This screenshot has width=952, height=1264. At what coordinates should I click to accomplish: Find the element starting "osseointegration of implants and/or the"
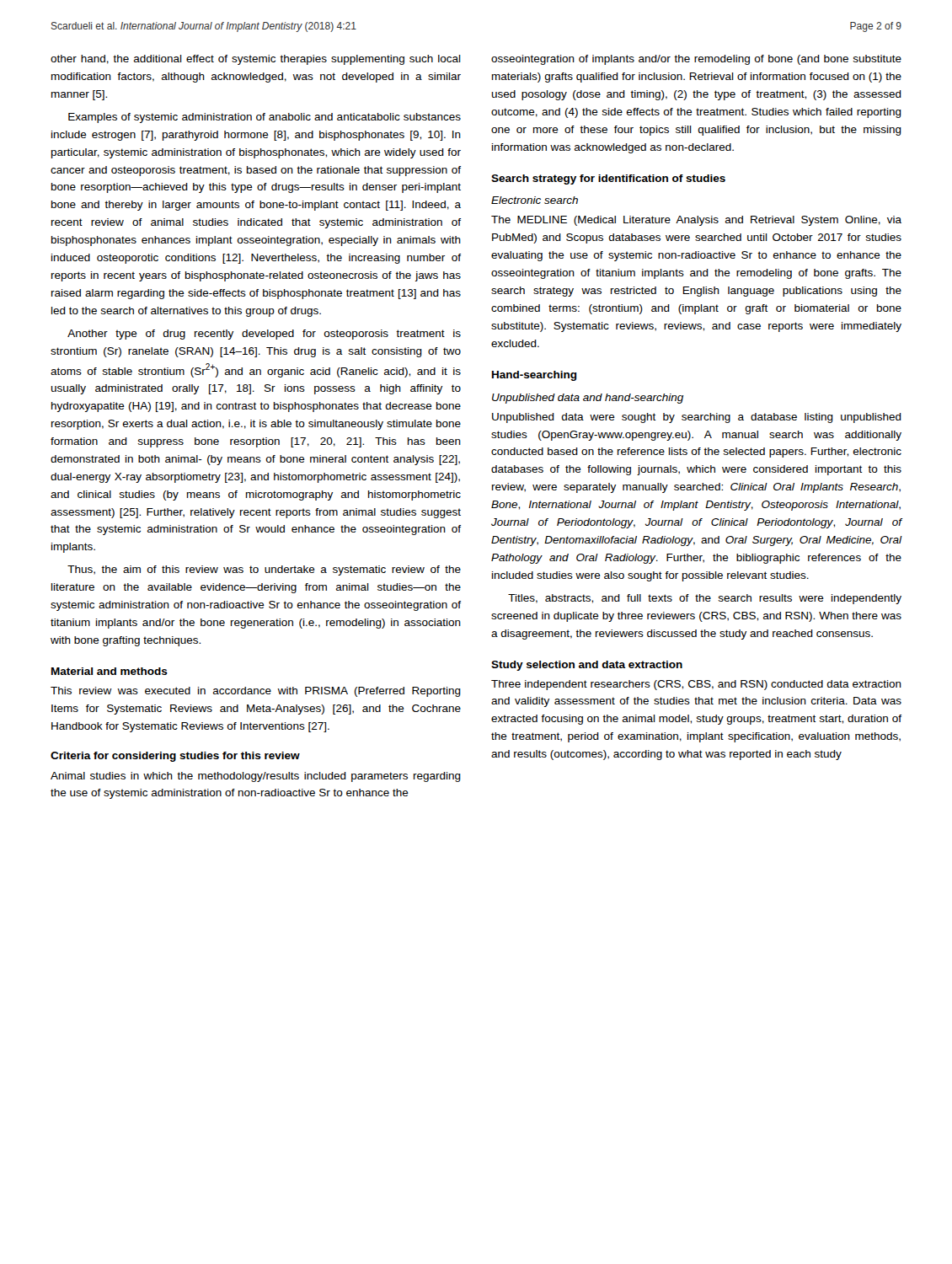696,103
